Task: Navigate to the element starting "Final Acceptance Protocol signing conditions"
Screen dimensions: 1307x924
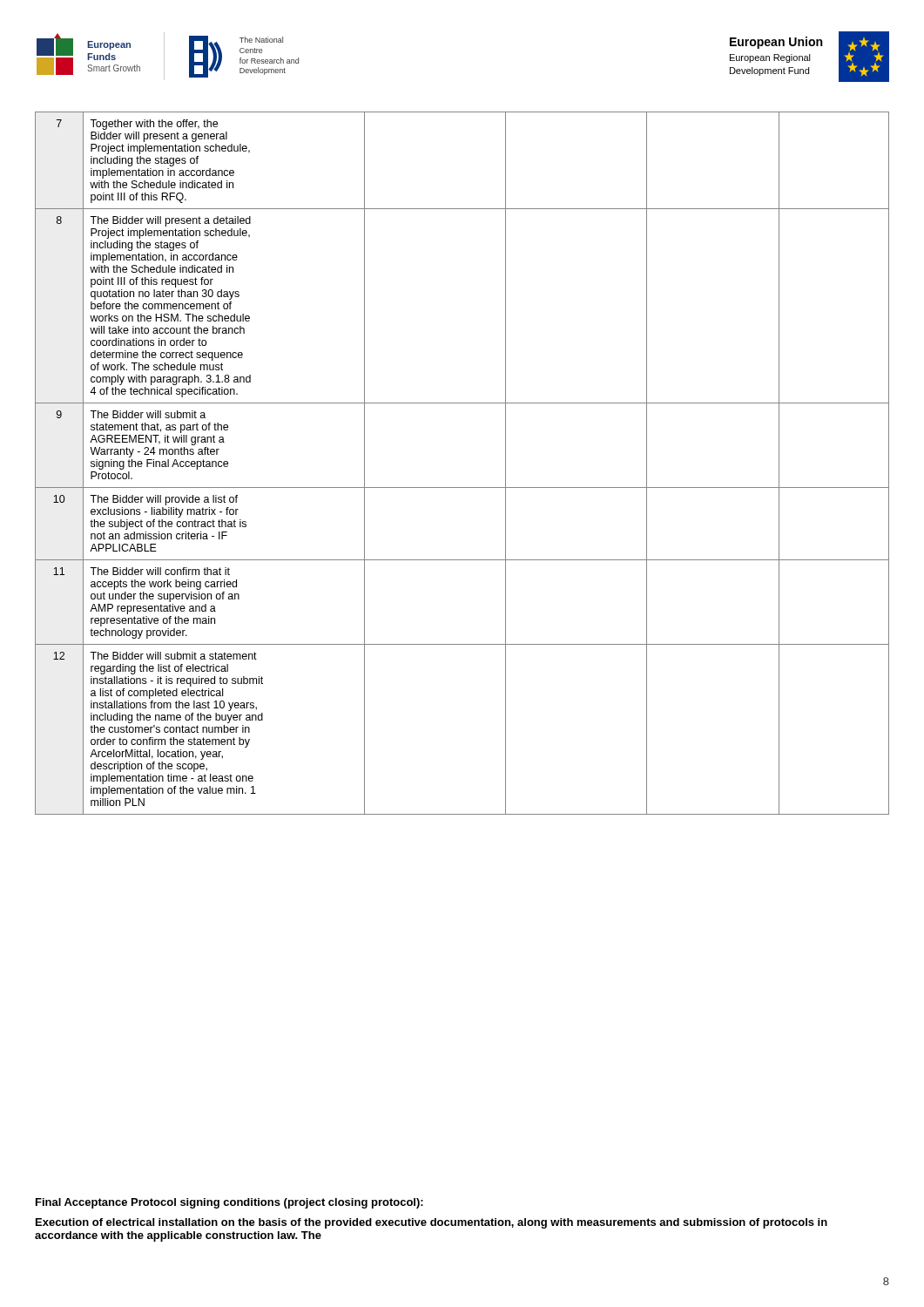Action: pyautogui.click(x=229, y=1202)
